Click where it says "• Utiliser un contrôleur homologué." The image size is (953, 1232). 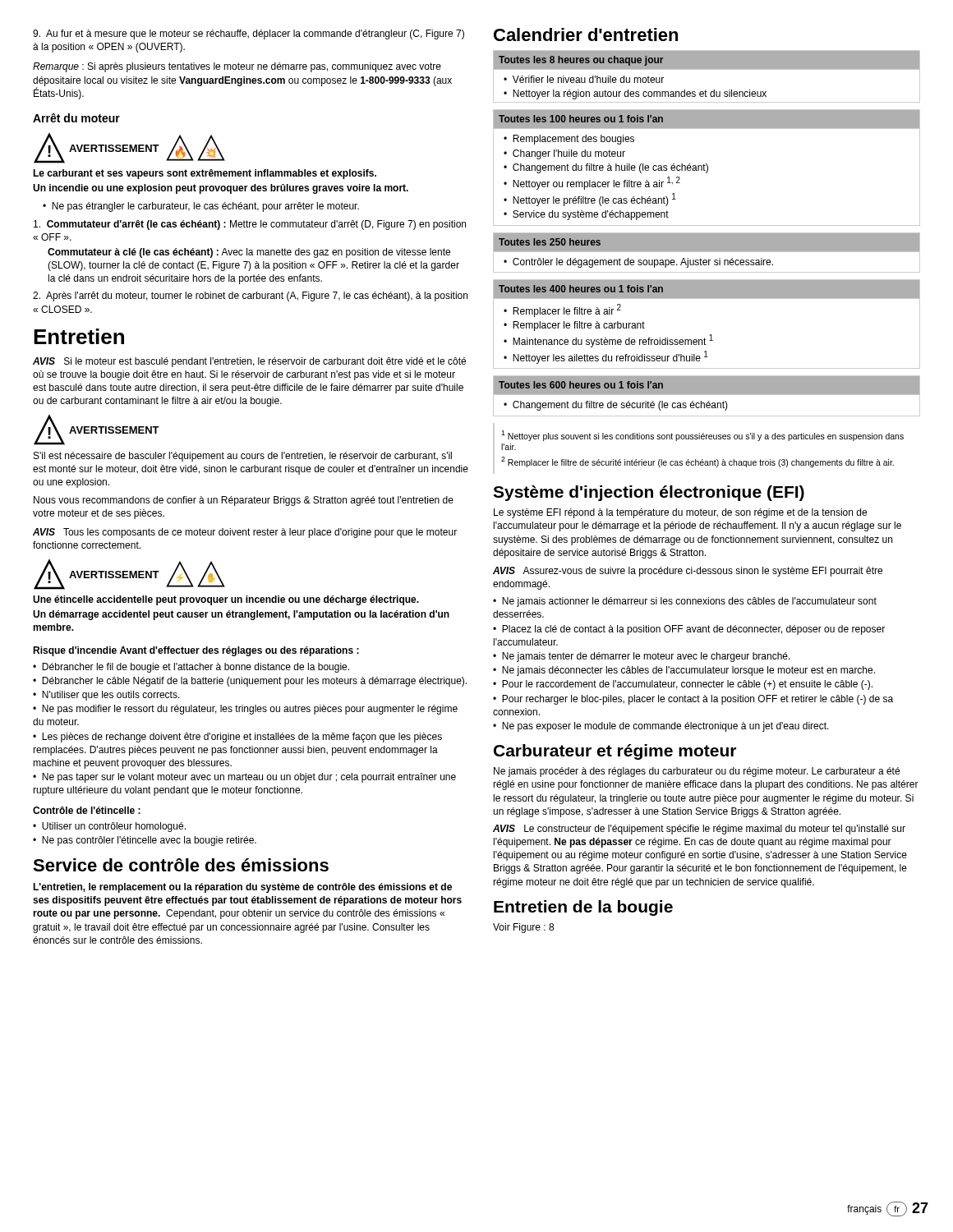[251, 826]
